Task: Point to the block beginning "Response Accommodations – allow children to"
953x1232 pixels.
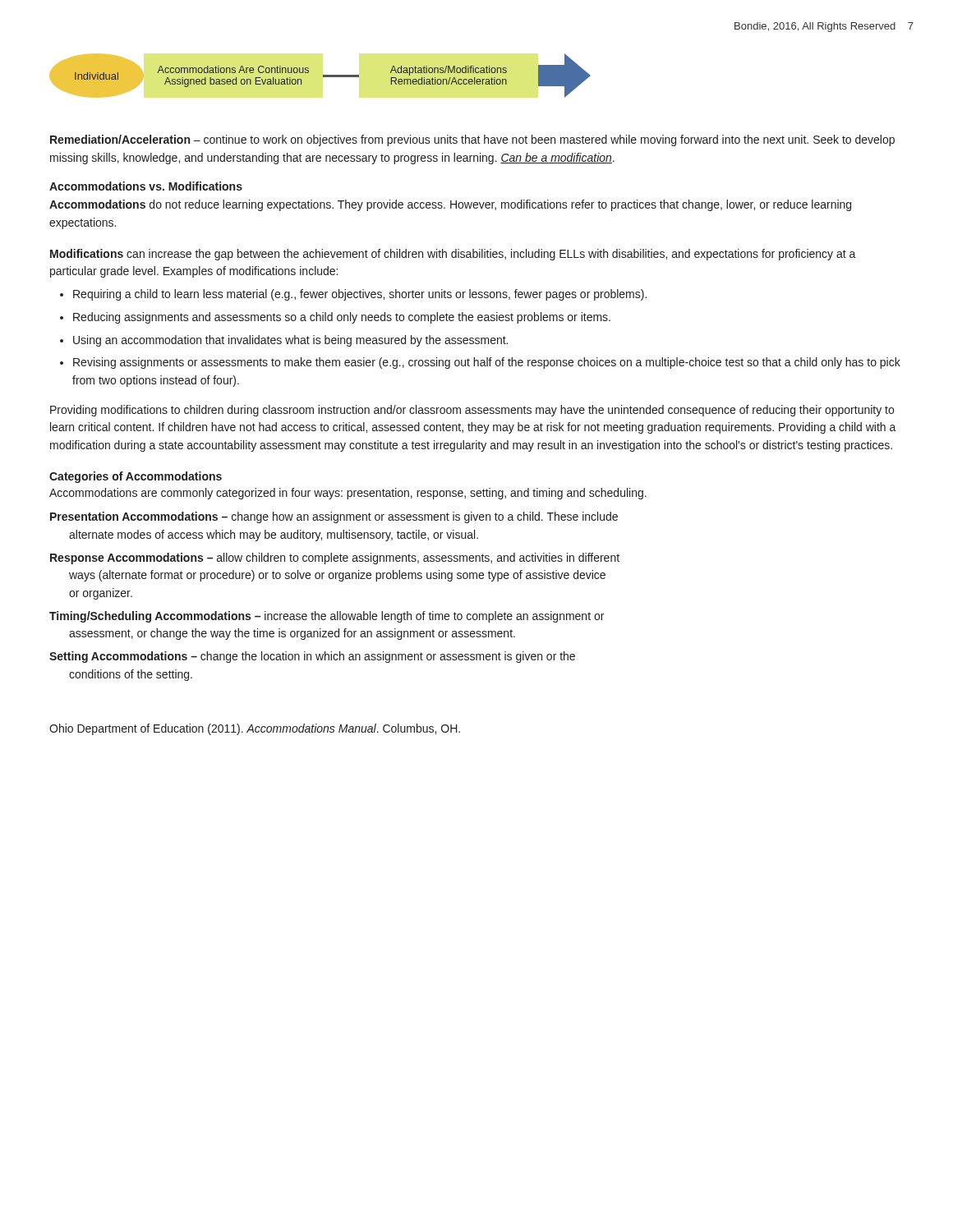Action: point(334,577)
